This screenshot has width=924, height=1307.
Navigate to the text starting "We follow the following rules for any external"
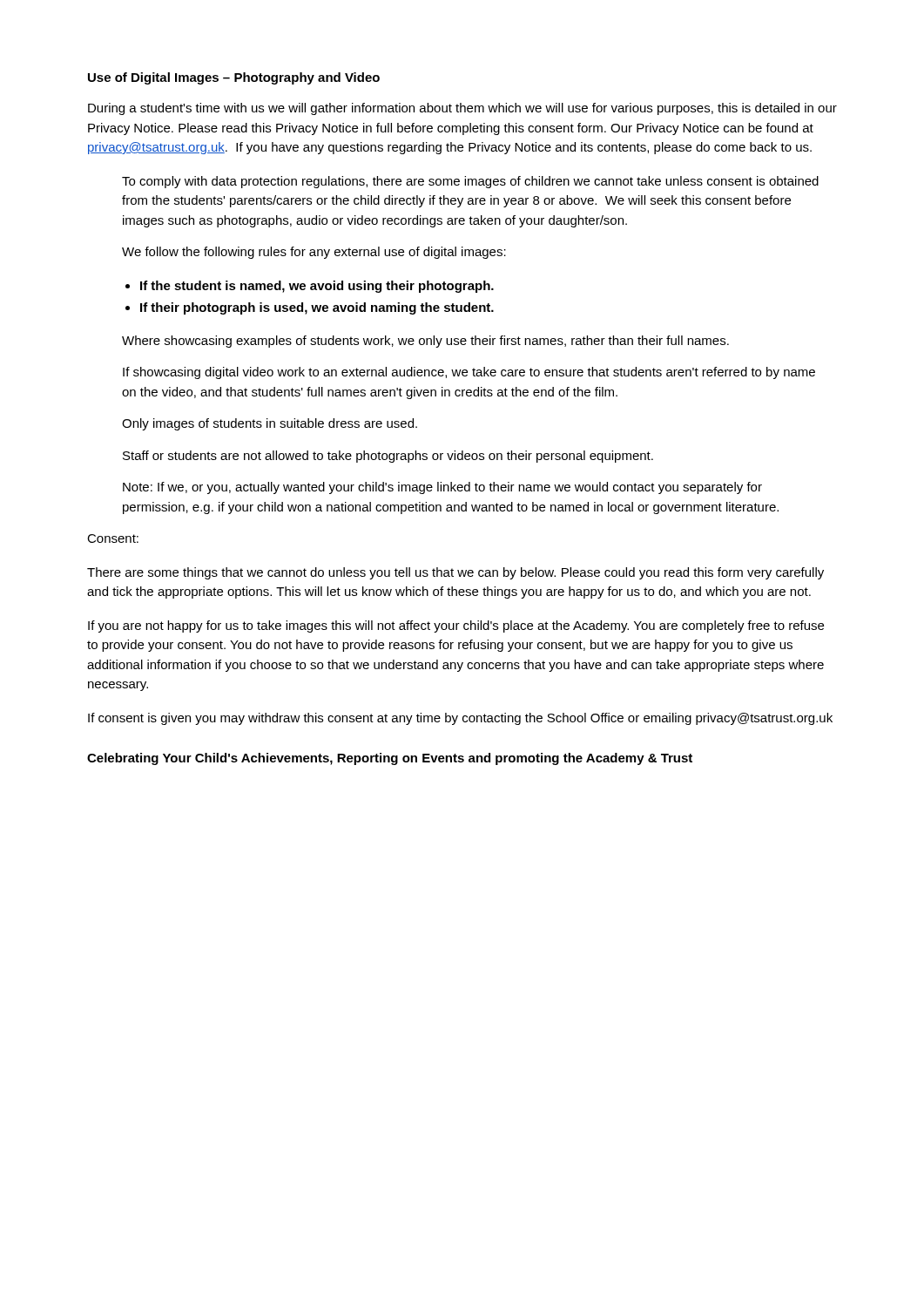point(314,251)
